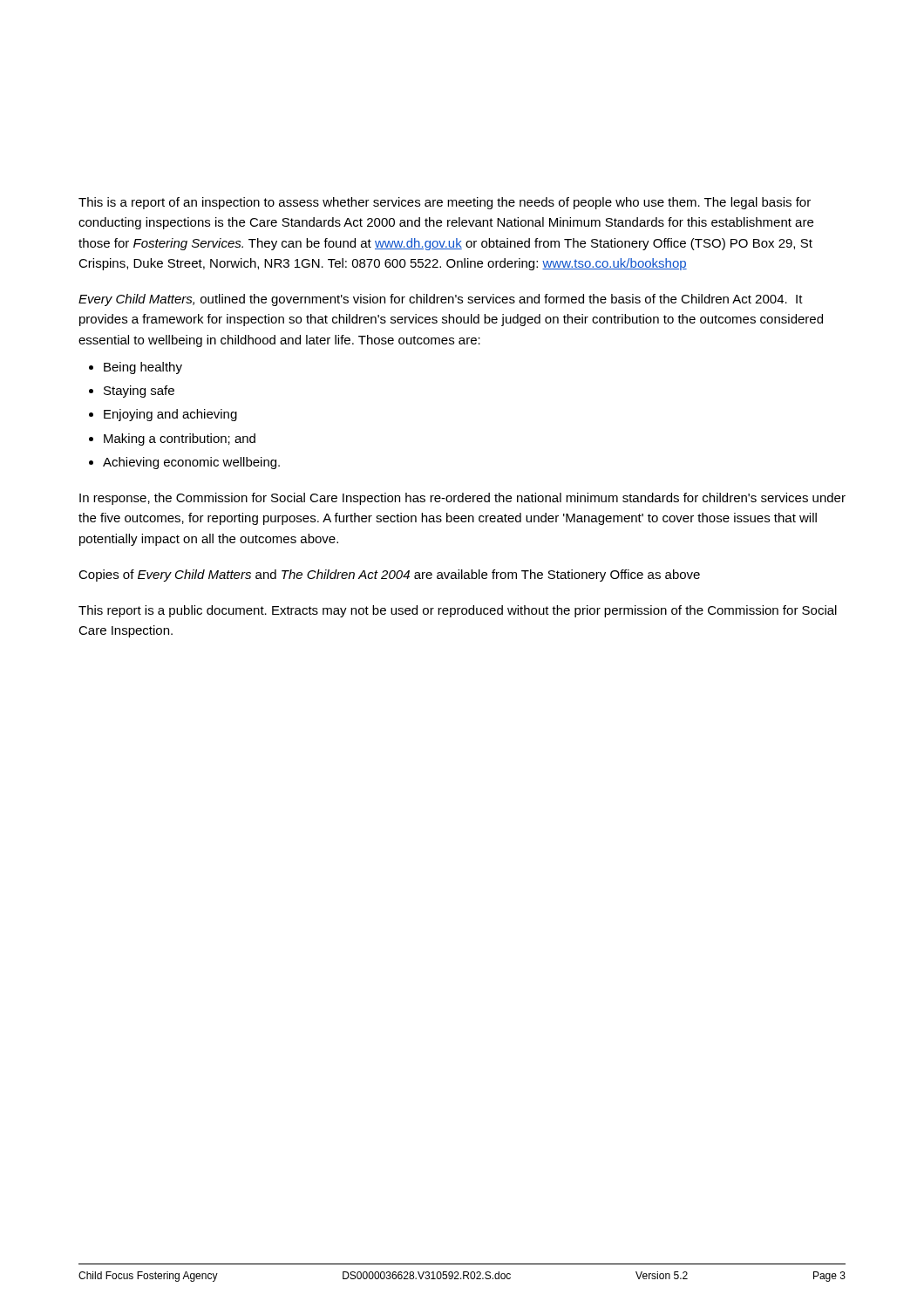Where is the passage that starts "Every Child Matters, outlined the government's vision for"?
Viewport: 924px width, 1308px height.
click(441, 300)
